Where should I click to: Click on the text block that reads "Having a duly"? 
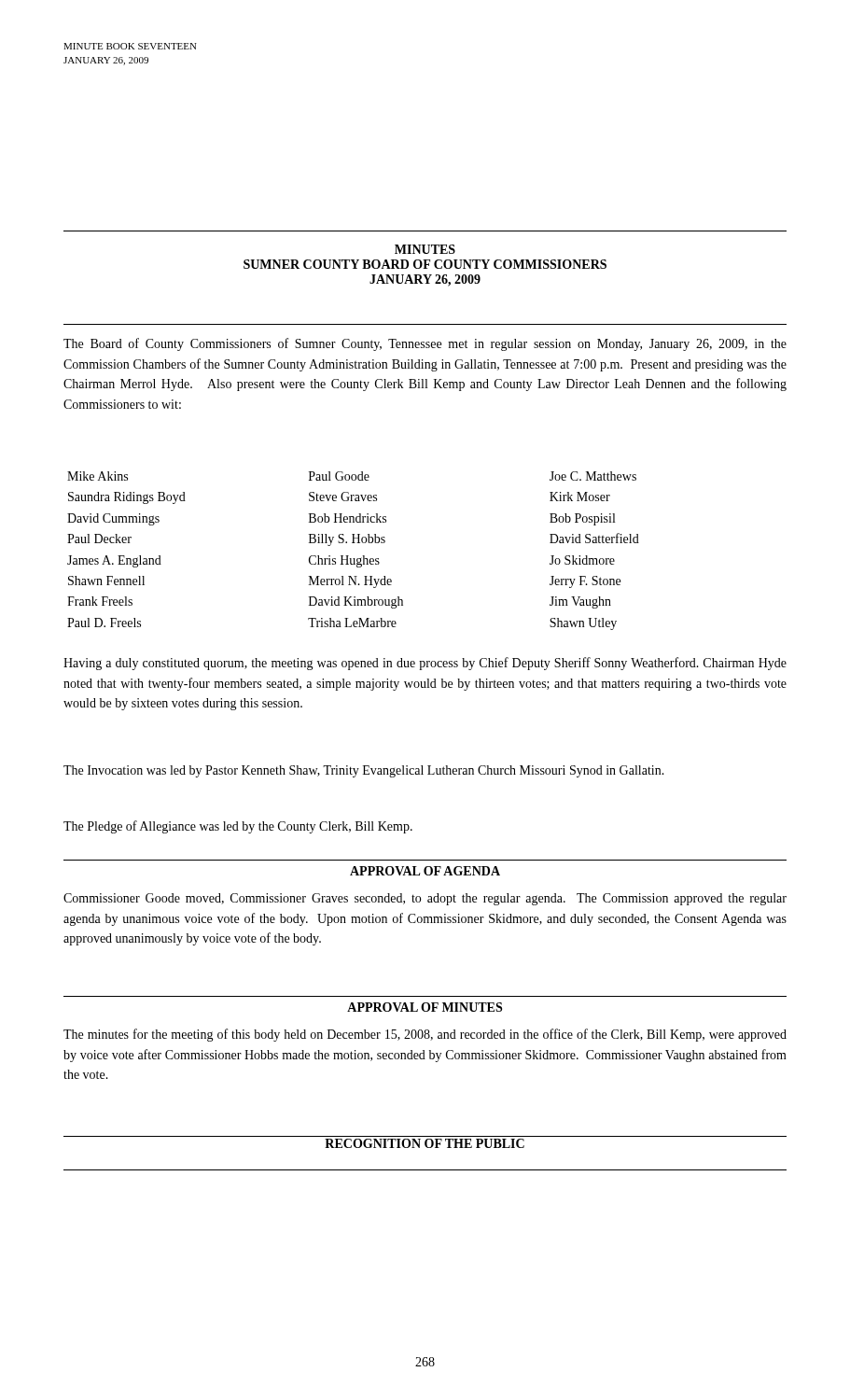(425, 683)
